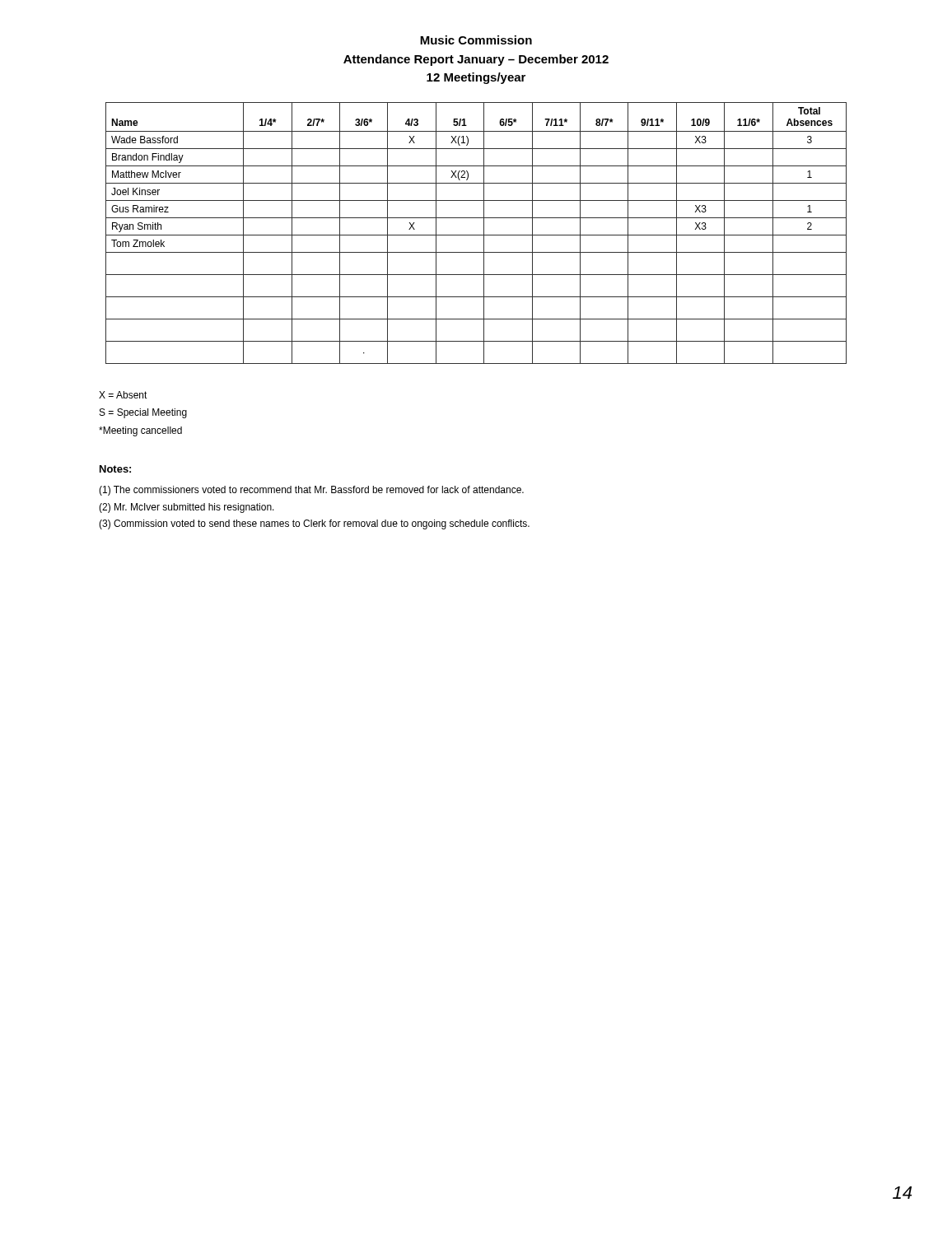The image size is (952, 1235).
Task: Click where it says "S = Special Meeting"
Action: coord(143,413)
